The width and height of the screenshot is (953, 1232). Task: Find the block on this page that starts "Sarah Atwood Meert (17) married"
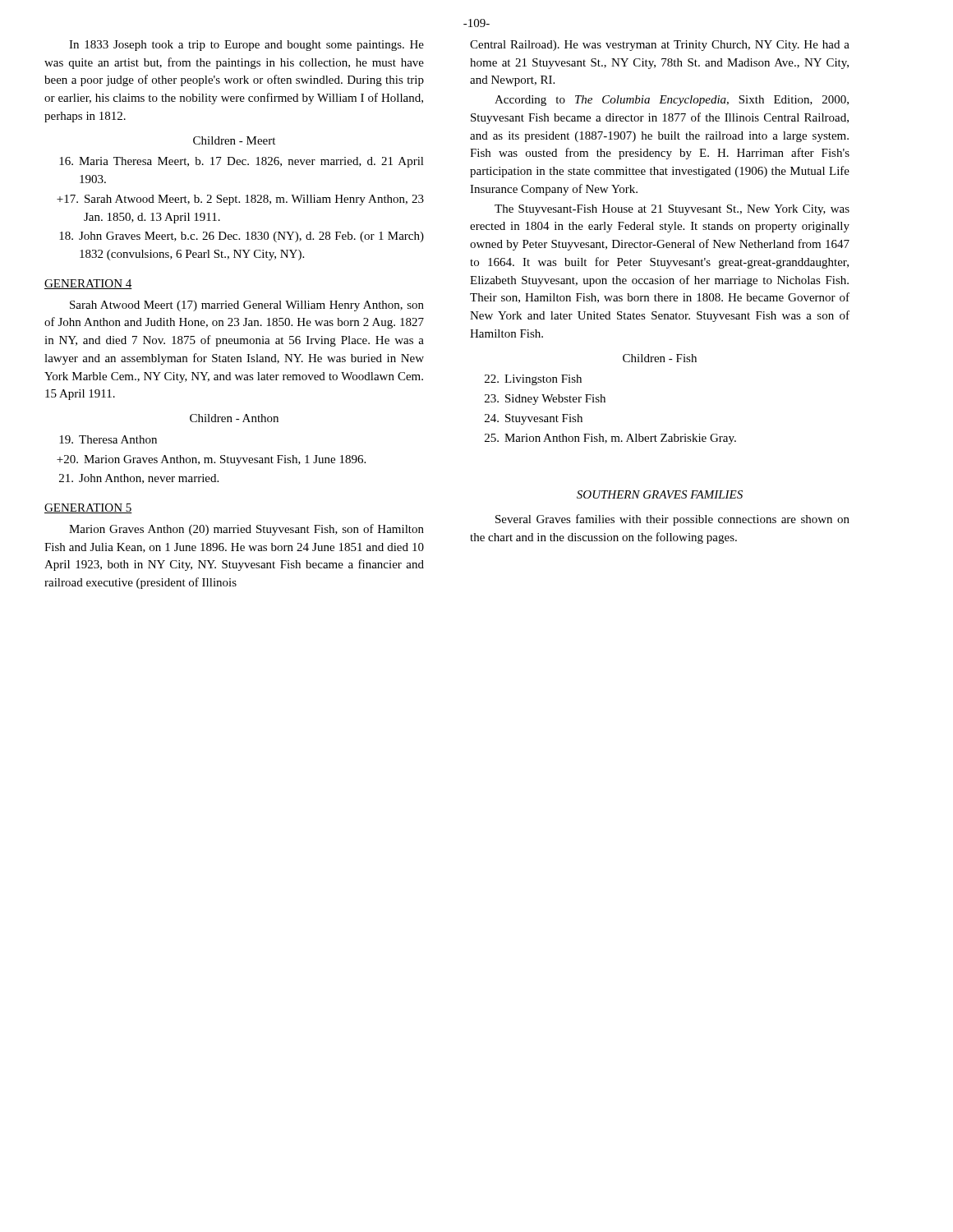(x=234, y=350)
